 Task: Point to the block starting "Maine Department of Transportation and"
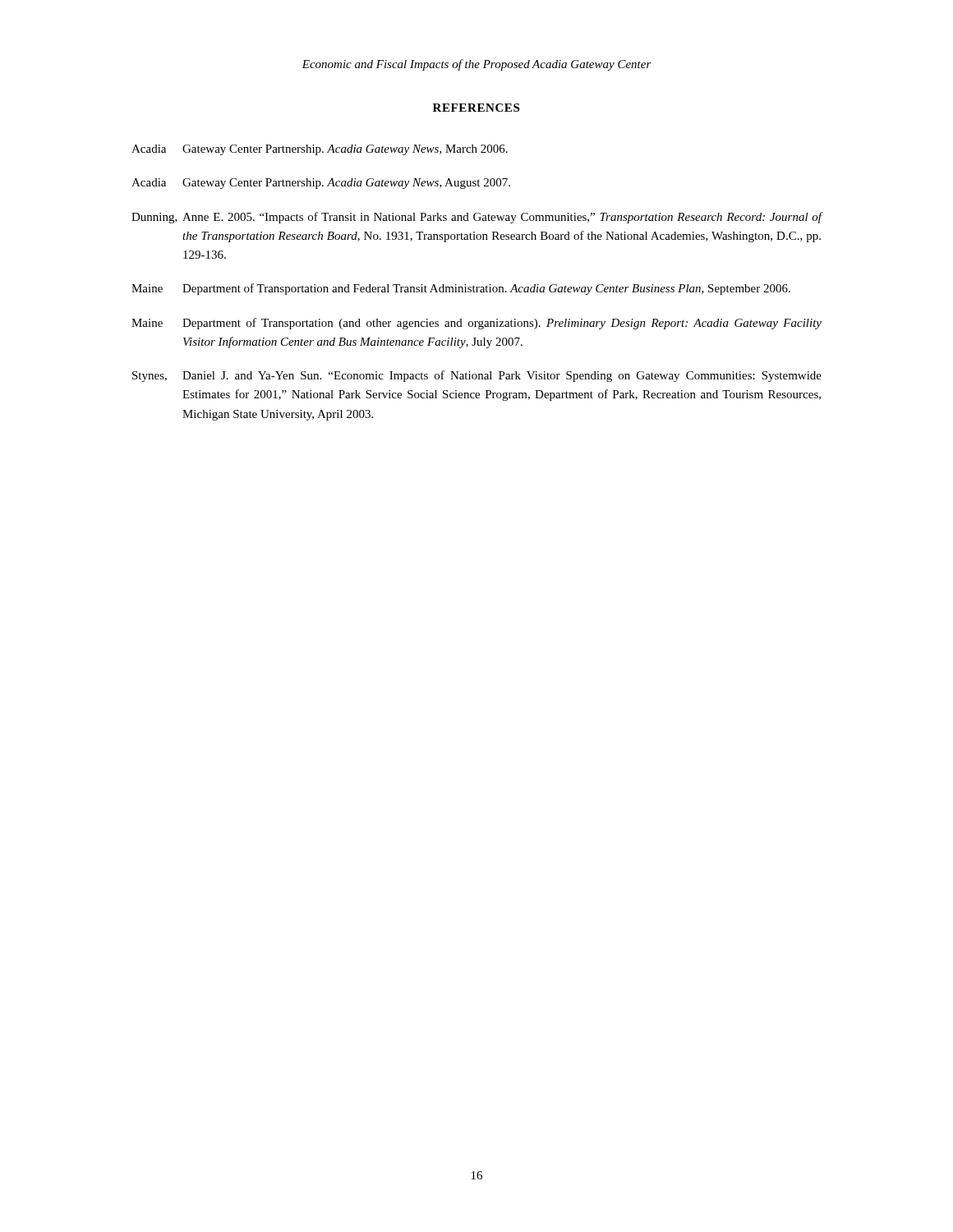click(x=476, y=289)
